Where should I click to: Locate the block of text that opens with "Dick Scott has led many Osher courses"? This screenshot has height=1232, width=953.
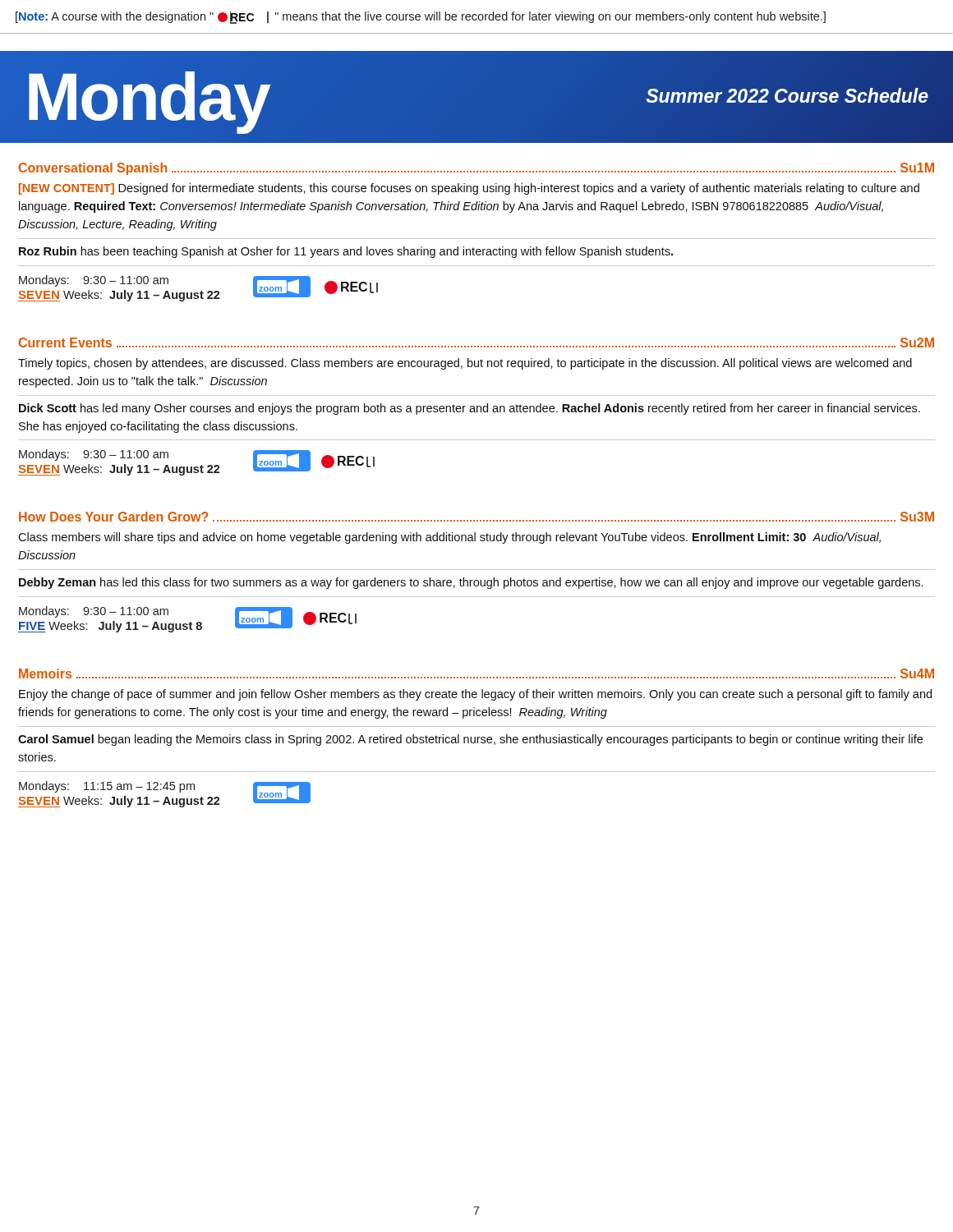(469, 417)
